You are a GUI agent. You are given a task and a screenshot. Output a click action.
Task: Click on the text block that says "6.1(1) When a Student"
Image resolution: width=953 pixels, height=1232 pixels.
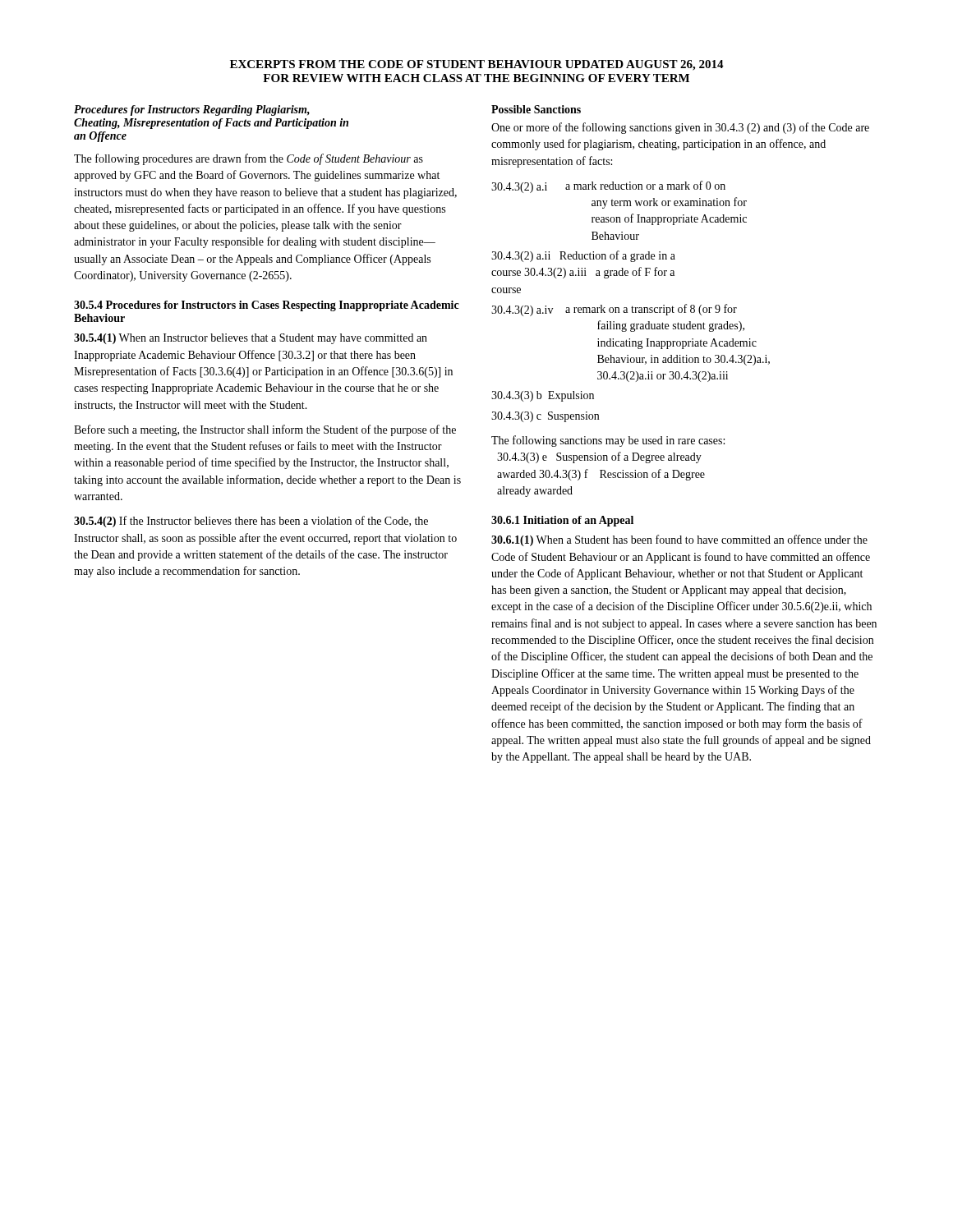685,649
